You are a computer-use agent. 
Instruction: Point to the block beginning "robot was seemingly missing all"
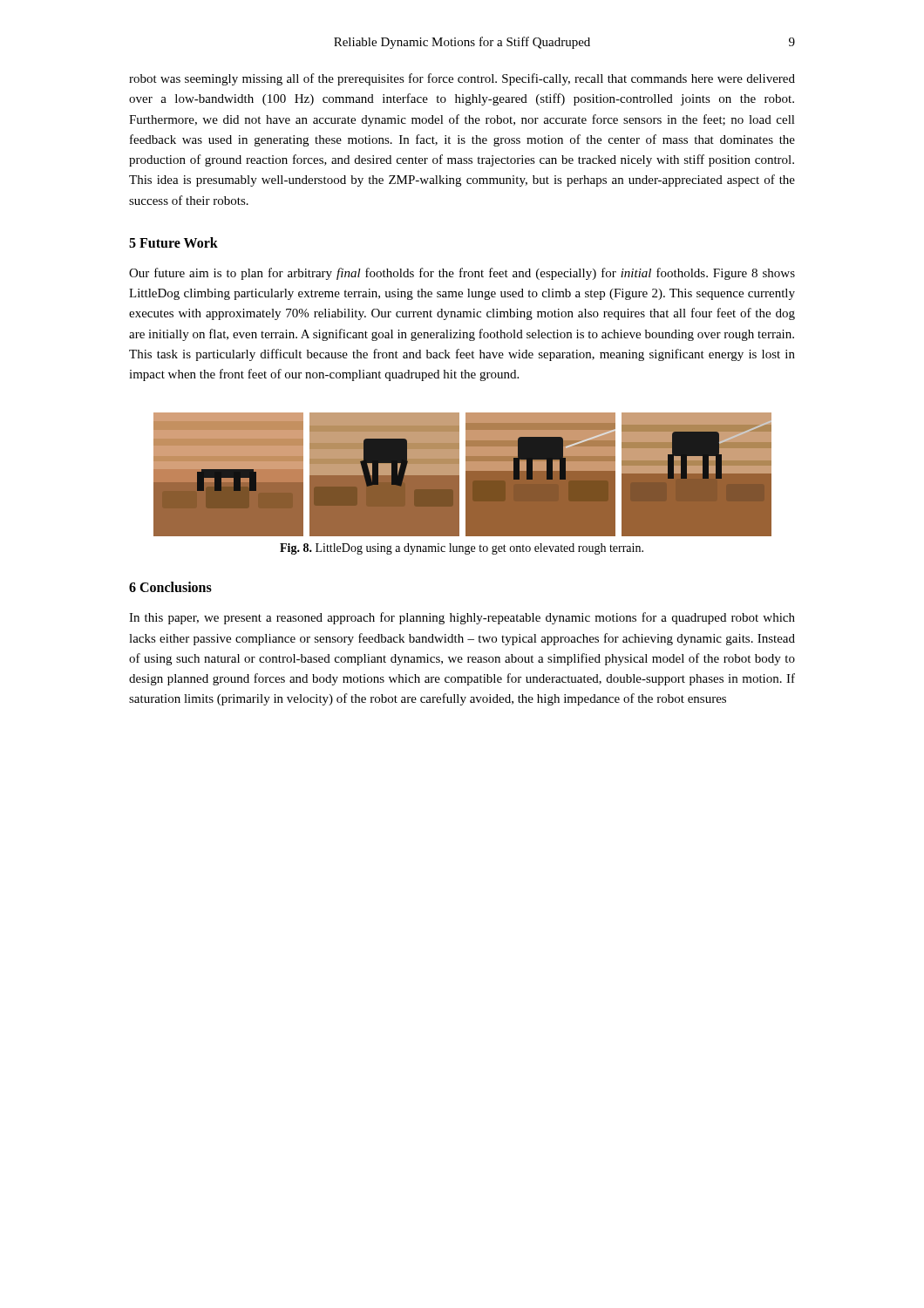(462, 139)
